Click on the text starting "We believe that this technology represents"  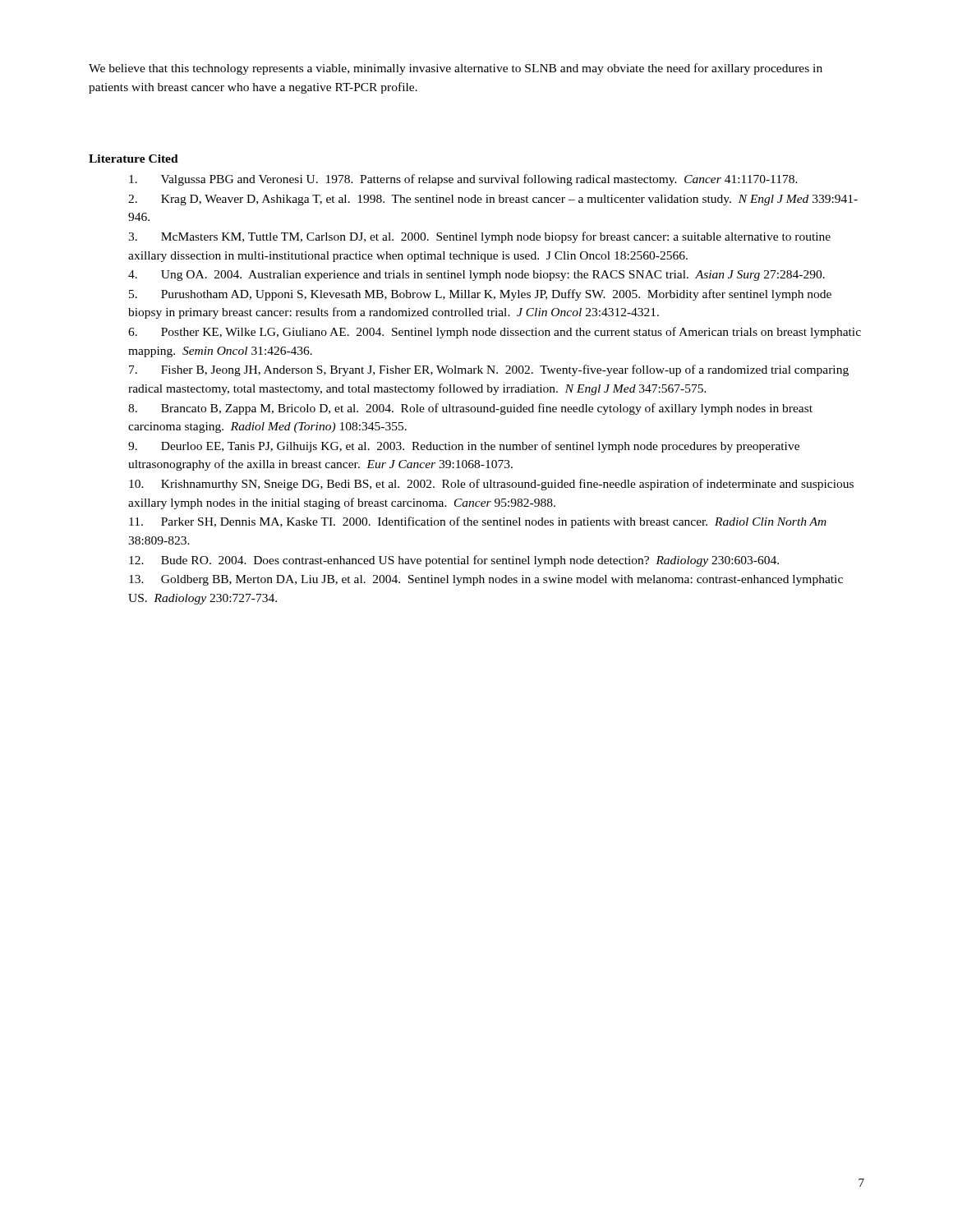pos(456,77)
